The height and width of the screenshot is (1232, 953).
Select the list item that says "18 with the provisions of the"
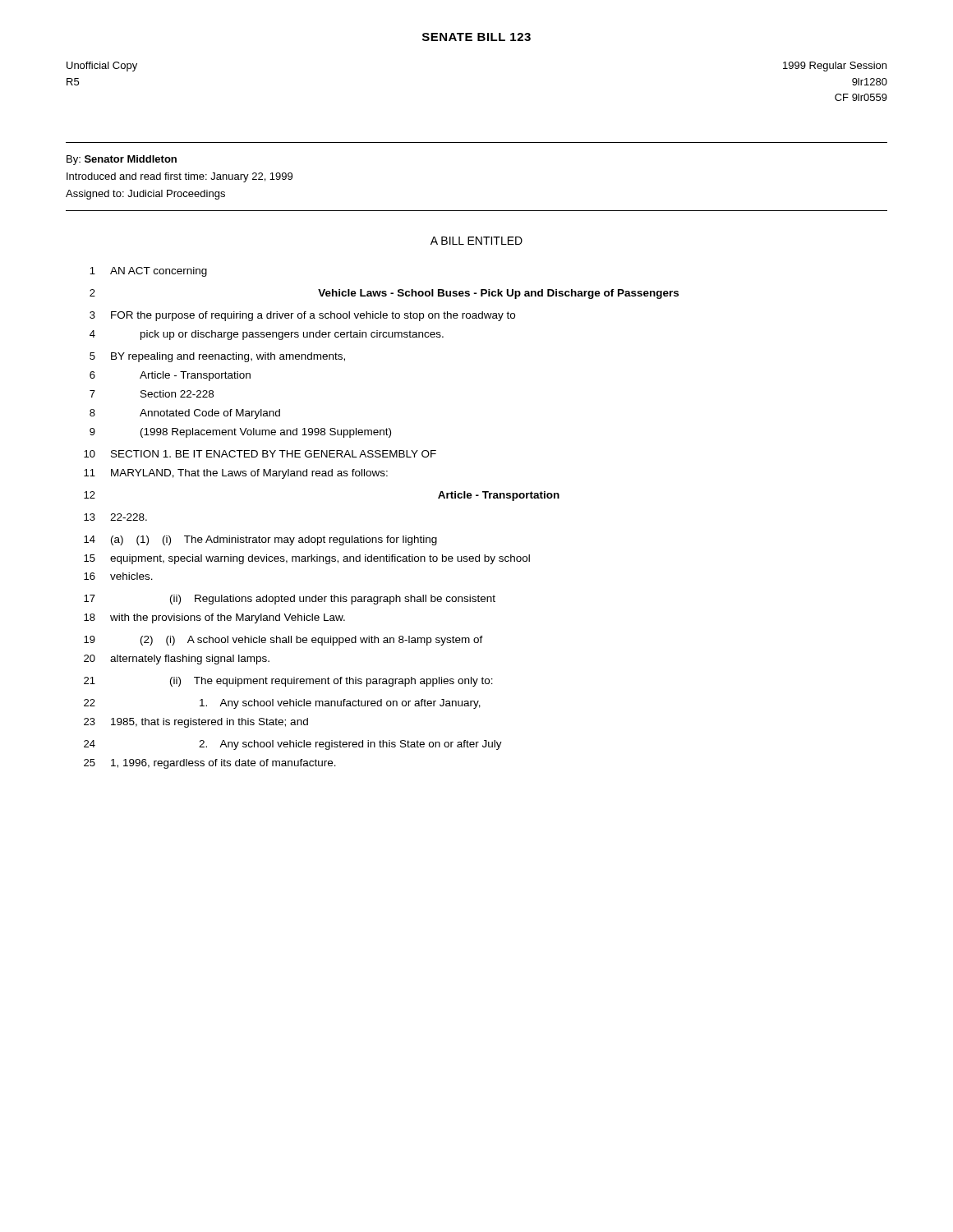click(x=214, y=618)
